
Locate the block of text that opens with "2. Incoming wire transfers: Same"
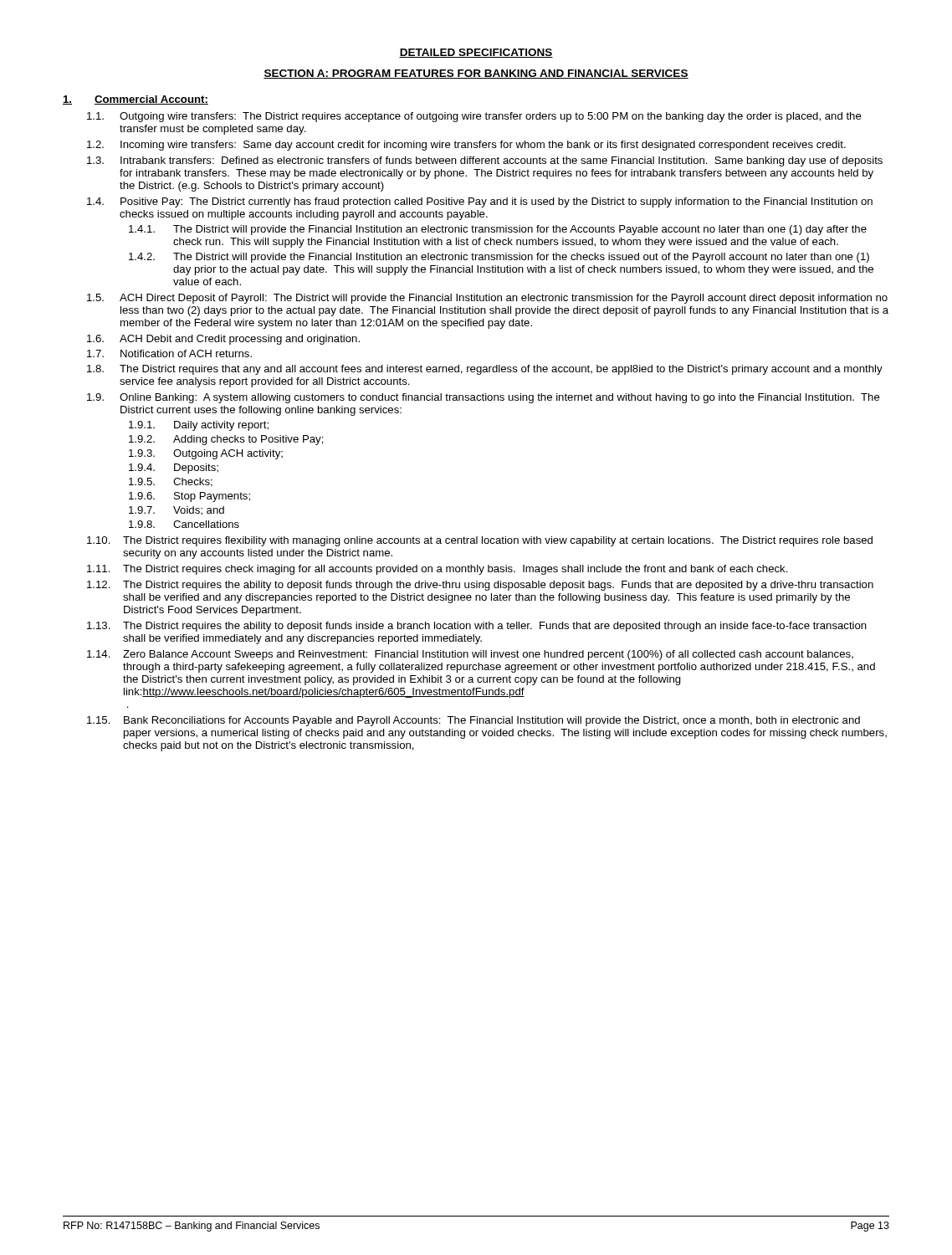tap(466, 144)
